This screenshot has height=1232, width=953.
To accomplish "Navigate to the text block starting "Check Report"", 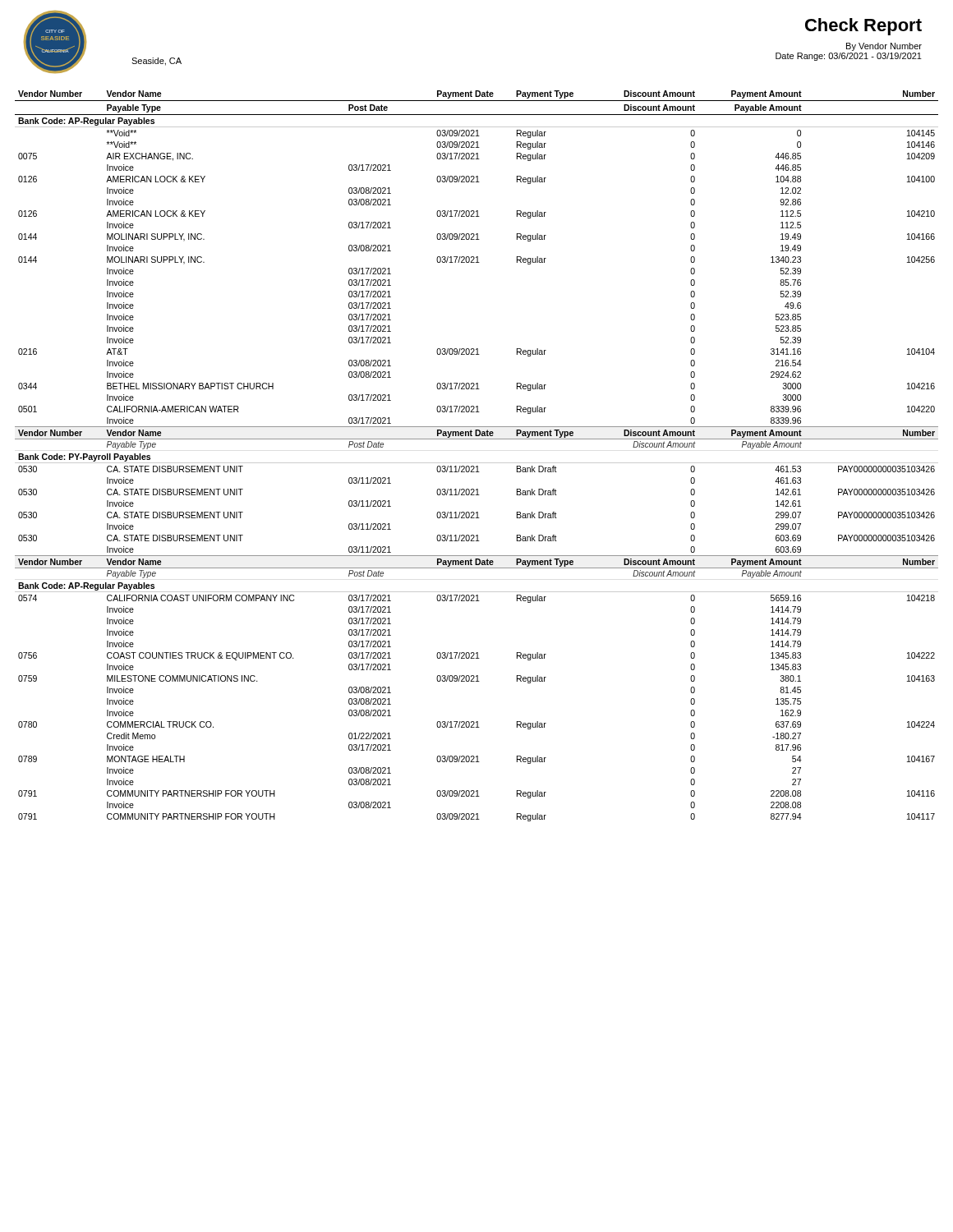I will (x=863, y=25).
